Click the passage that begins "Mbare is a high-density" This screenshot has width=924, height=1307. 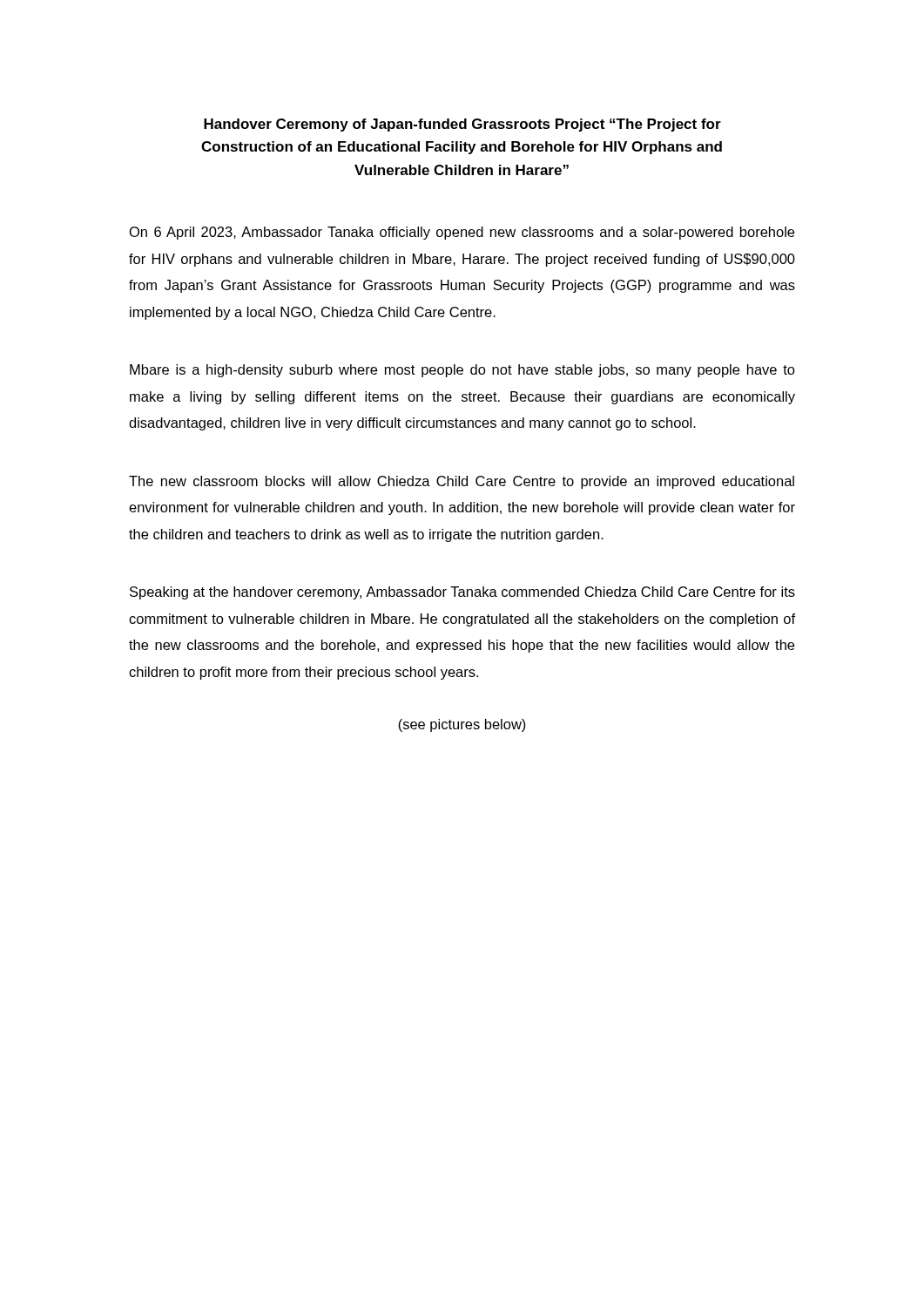[x=462, y=396]
